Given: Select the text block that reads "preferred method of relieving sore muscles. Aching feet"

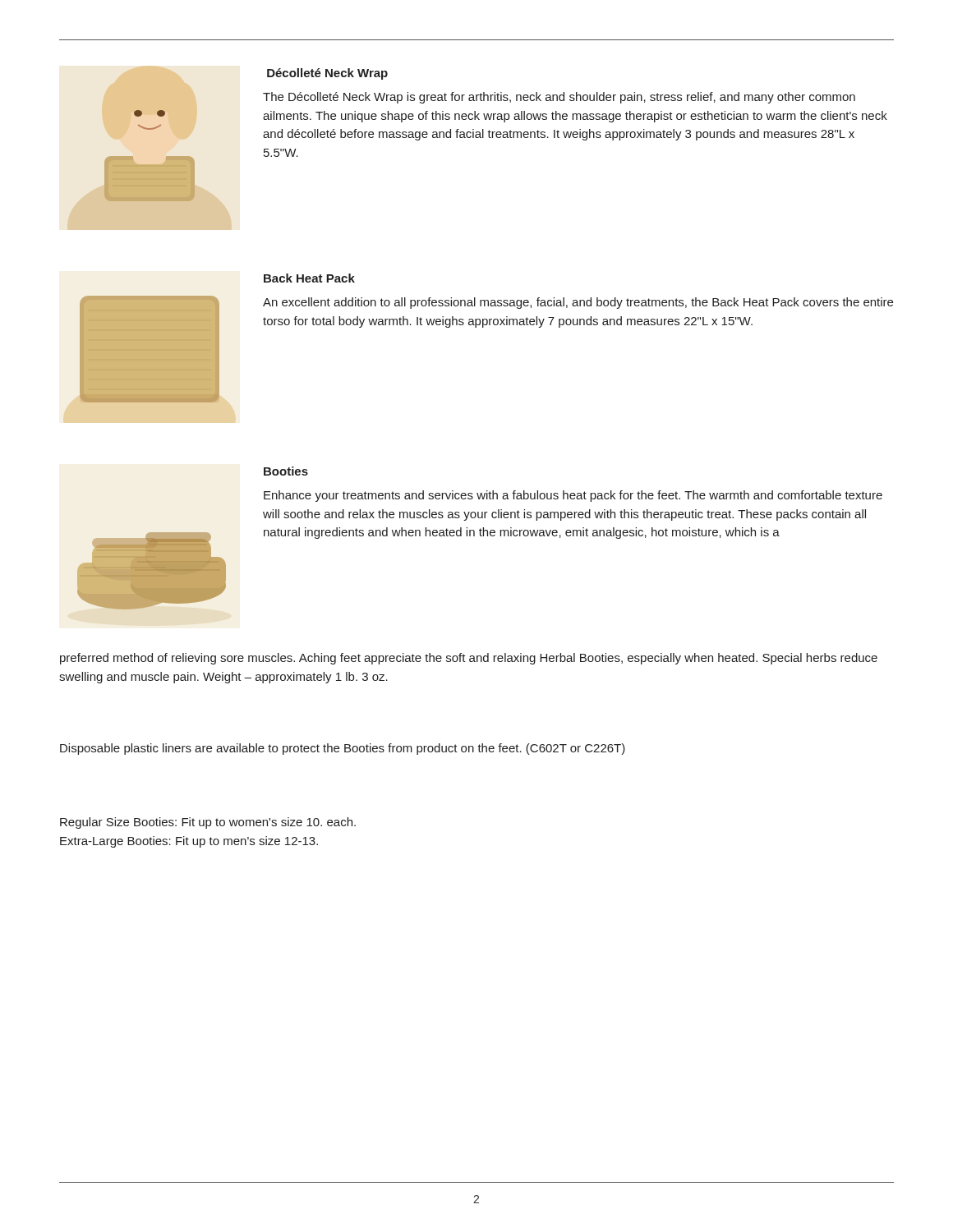Looking at the screenshot, I should tap(476, 667).
